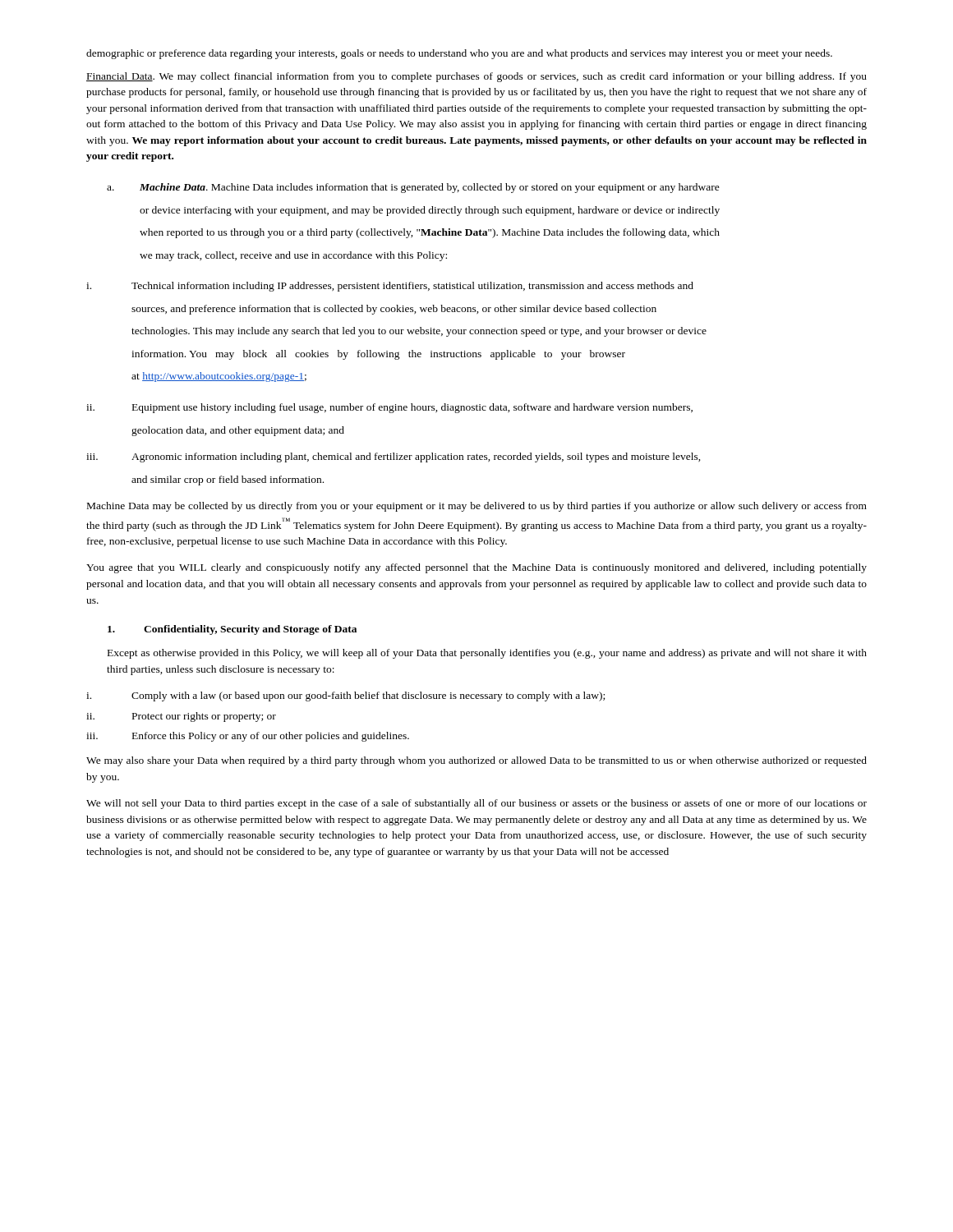Image resolution: width=953 pixels, height=1232 pixels.
Task: Locate the block of text that opens with "i. Comply with a law (or based"
Action: click(476, 696)
